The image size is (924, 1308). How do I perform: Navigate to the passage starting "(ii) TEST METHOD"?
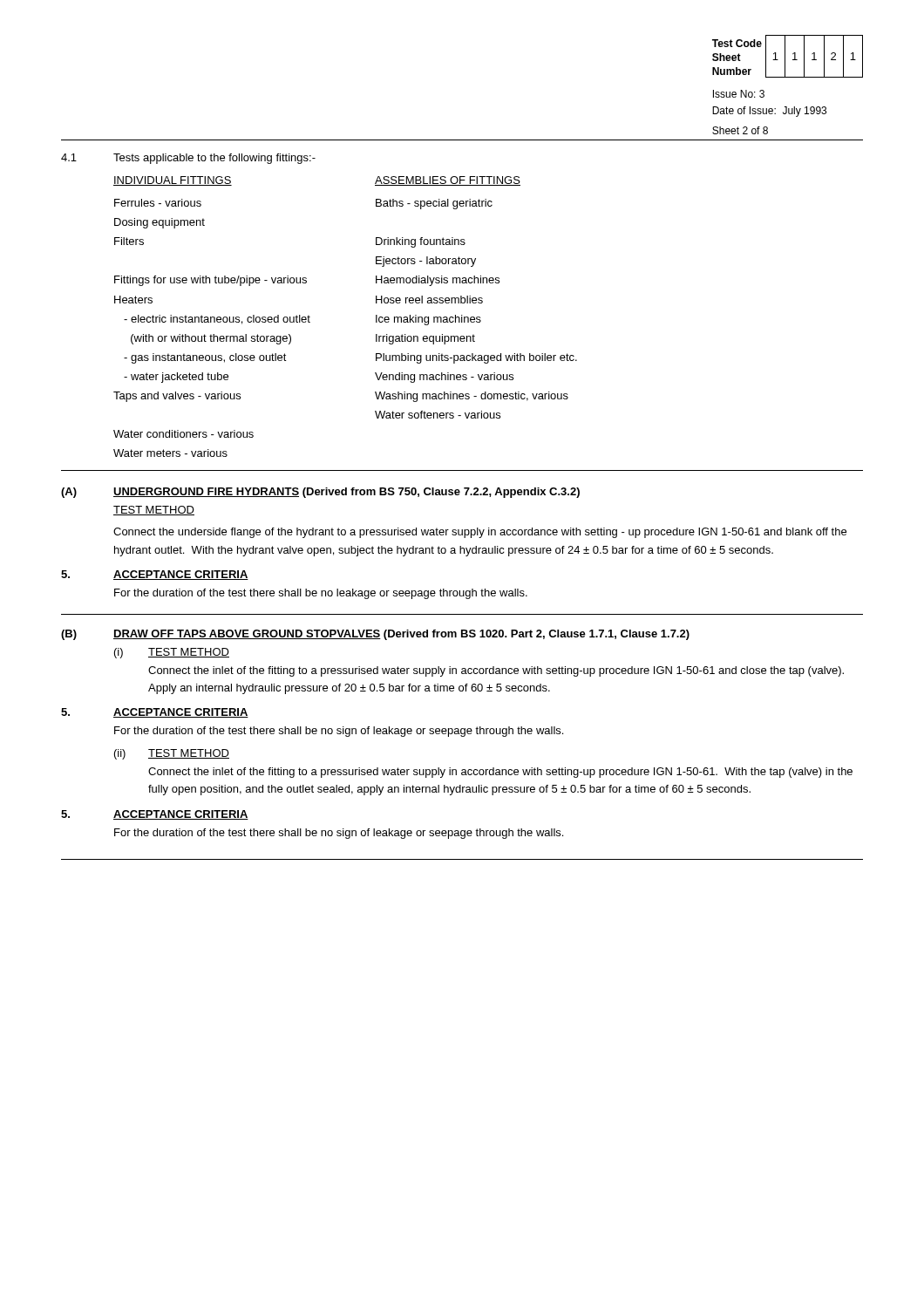pyautogui.click(x=171, y=753)
